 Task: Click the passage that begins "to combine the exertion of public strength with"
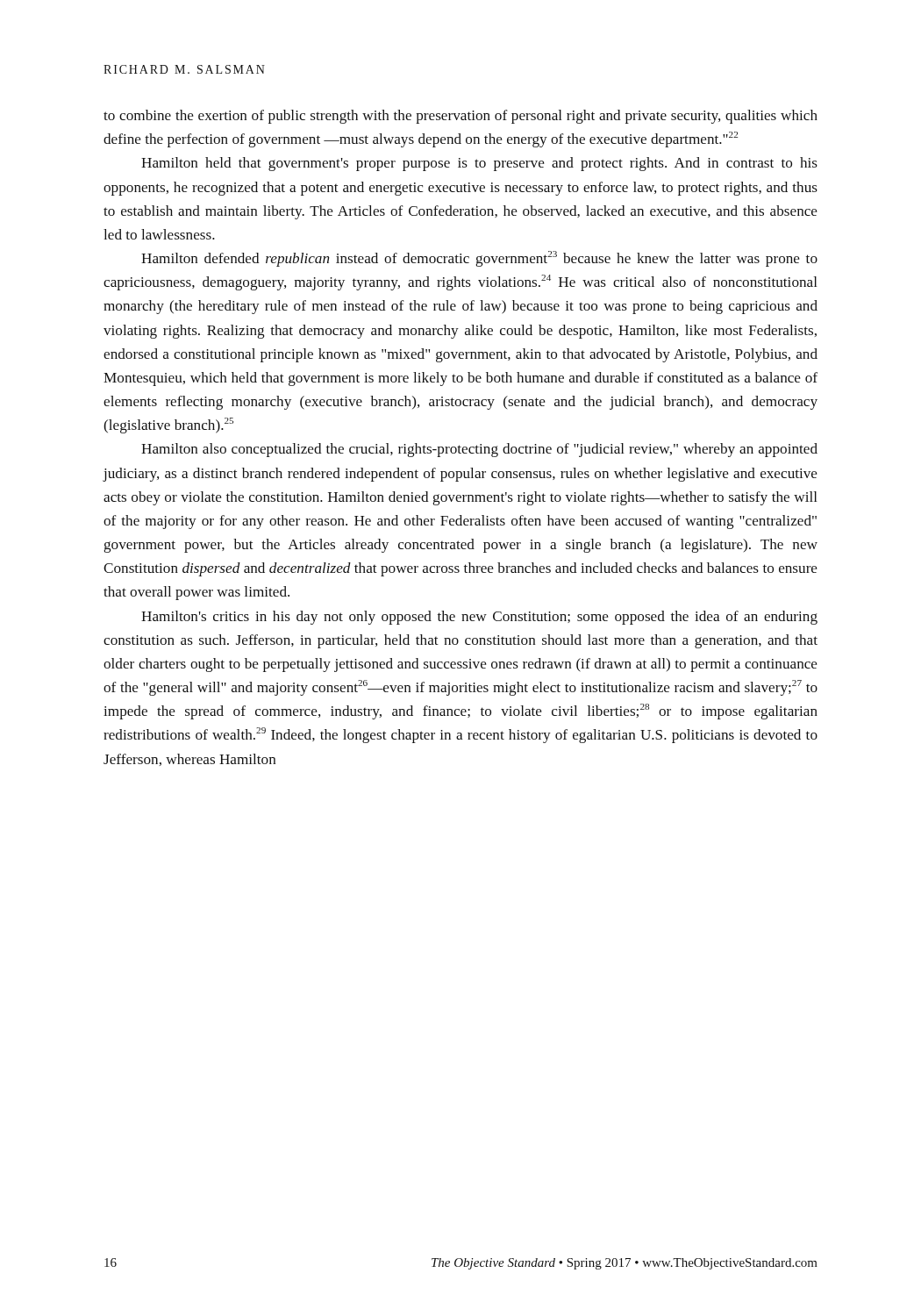(x=460, y=437)
